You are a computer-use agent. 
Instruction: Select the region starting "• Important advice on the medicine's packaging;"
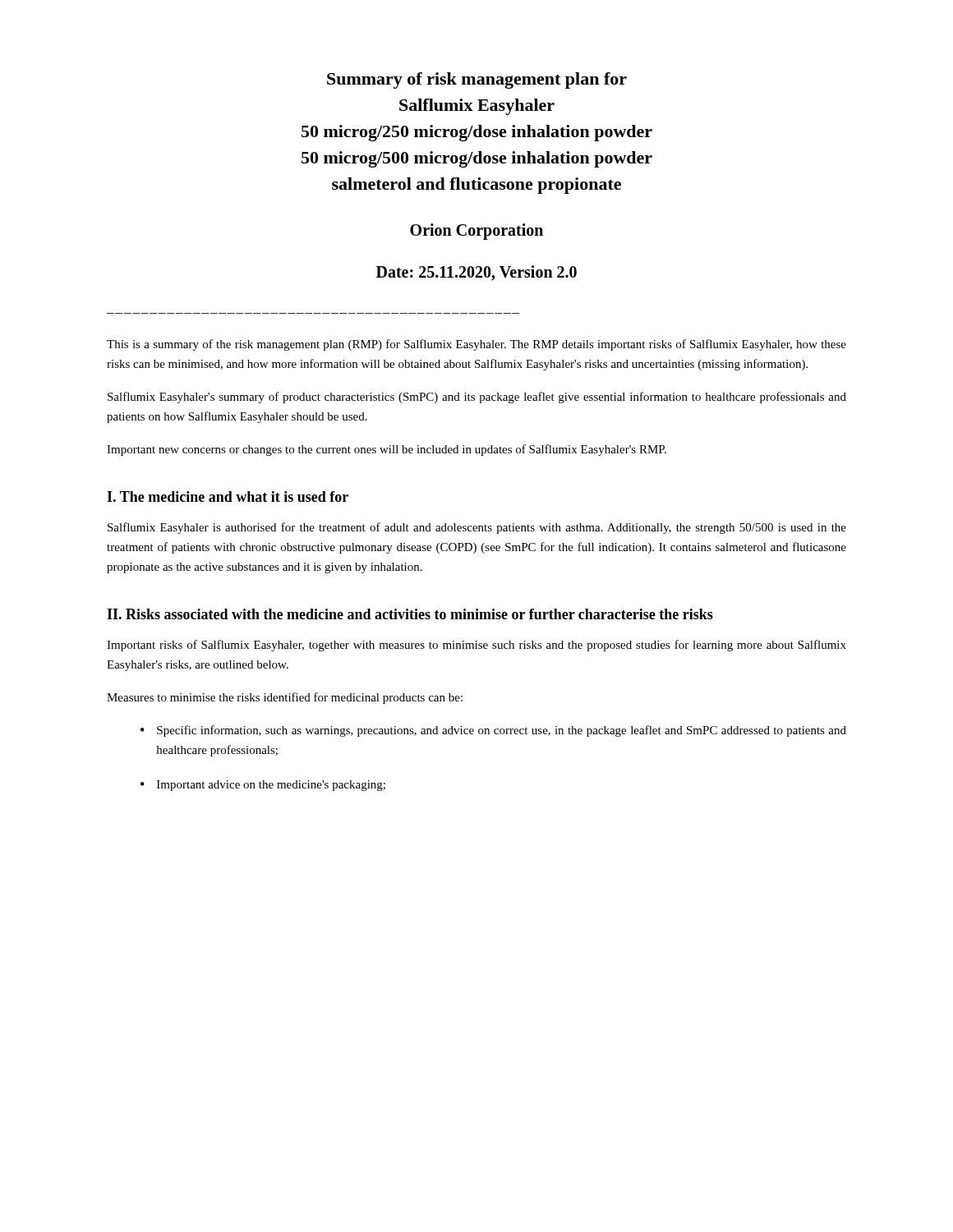click(263, 785)
